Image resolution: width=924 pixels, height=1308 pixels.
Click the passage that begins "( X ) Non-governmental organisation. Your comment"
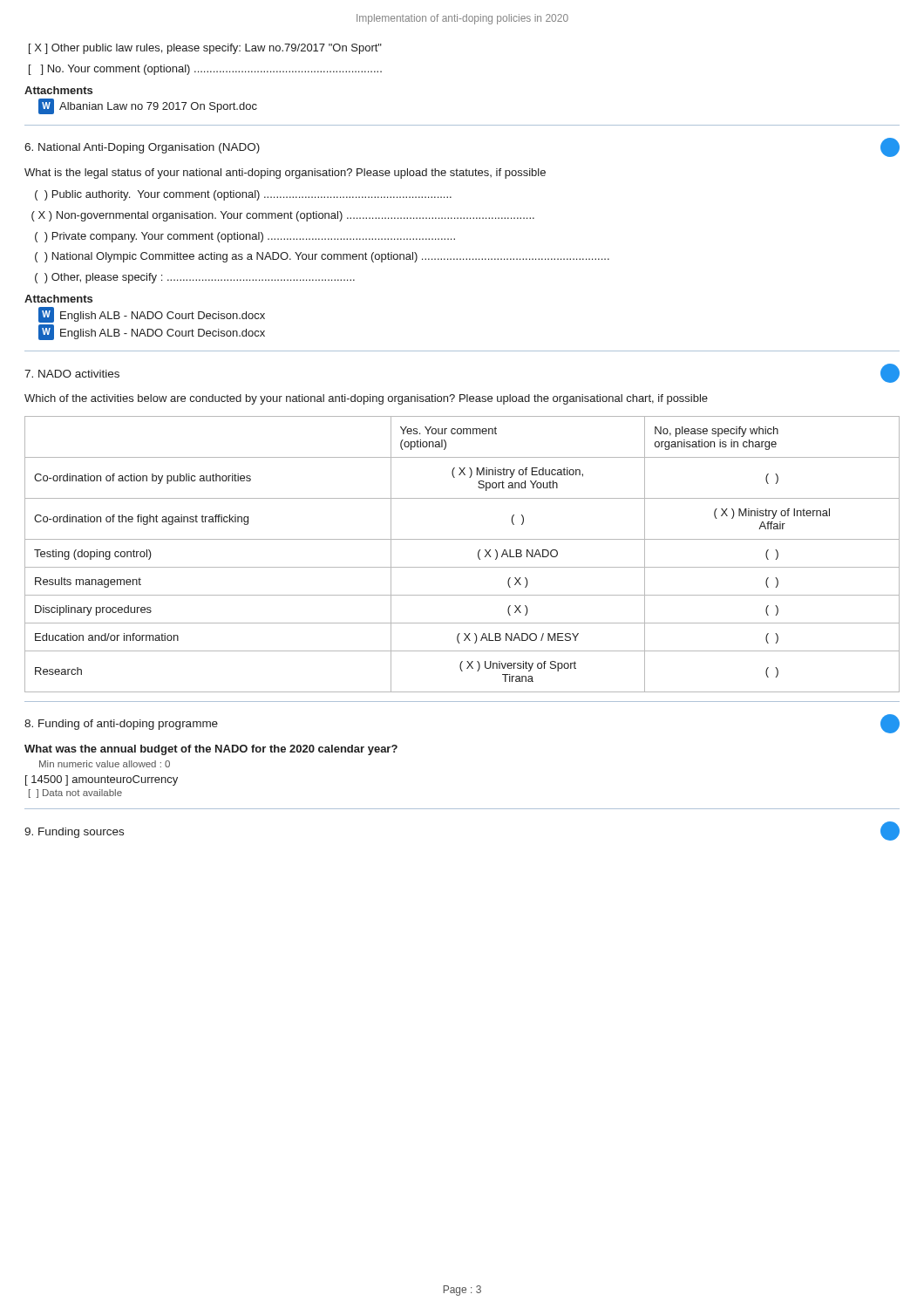281,215
